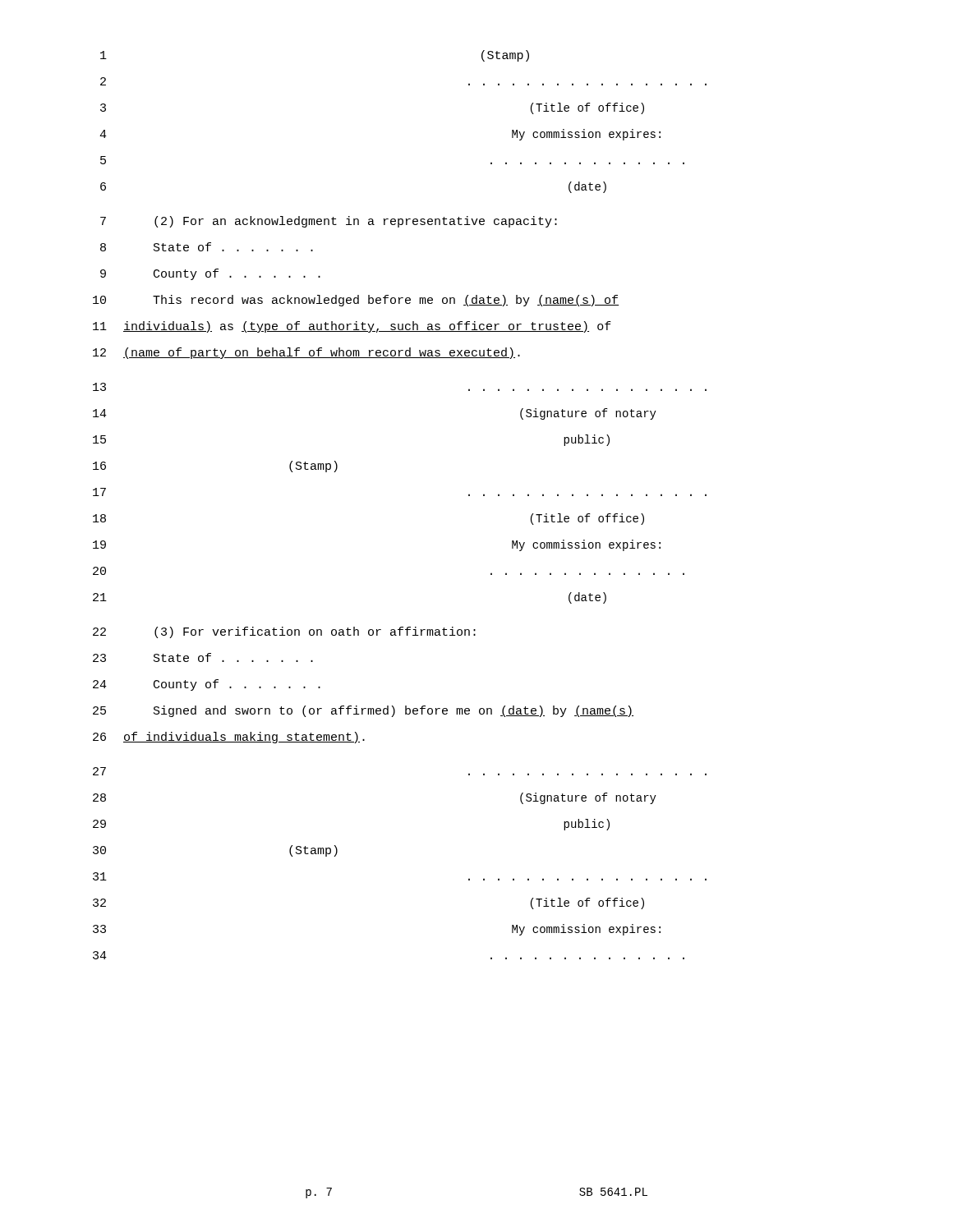Find the text starting "33 My commission expires:"
953x1232 pixels.
(x=96, y=929)
